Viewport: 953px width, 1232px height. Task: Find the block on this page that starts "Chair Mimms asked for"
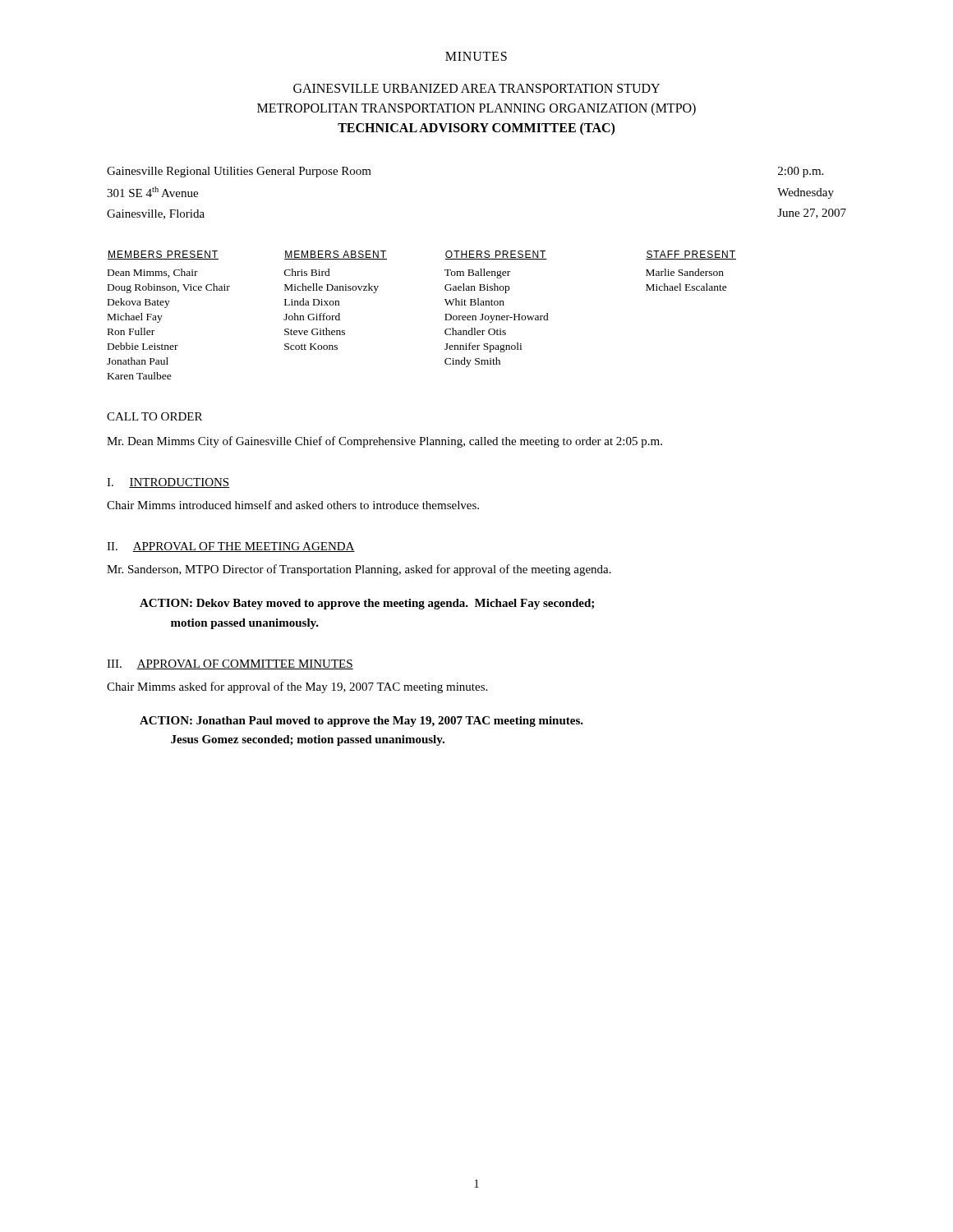pyautogui.click(x=476, y=687)
